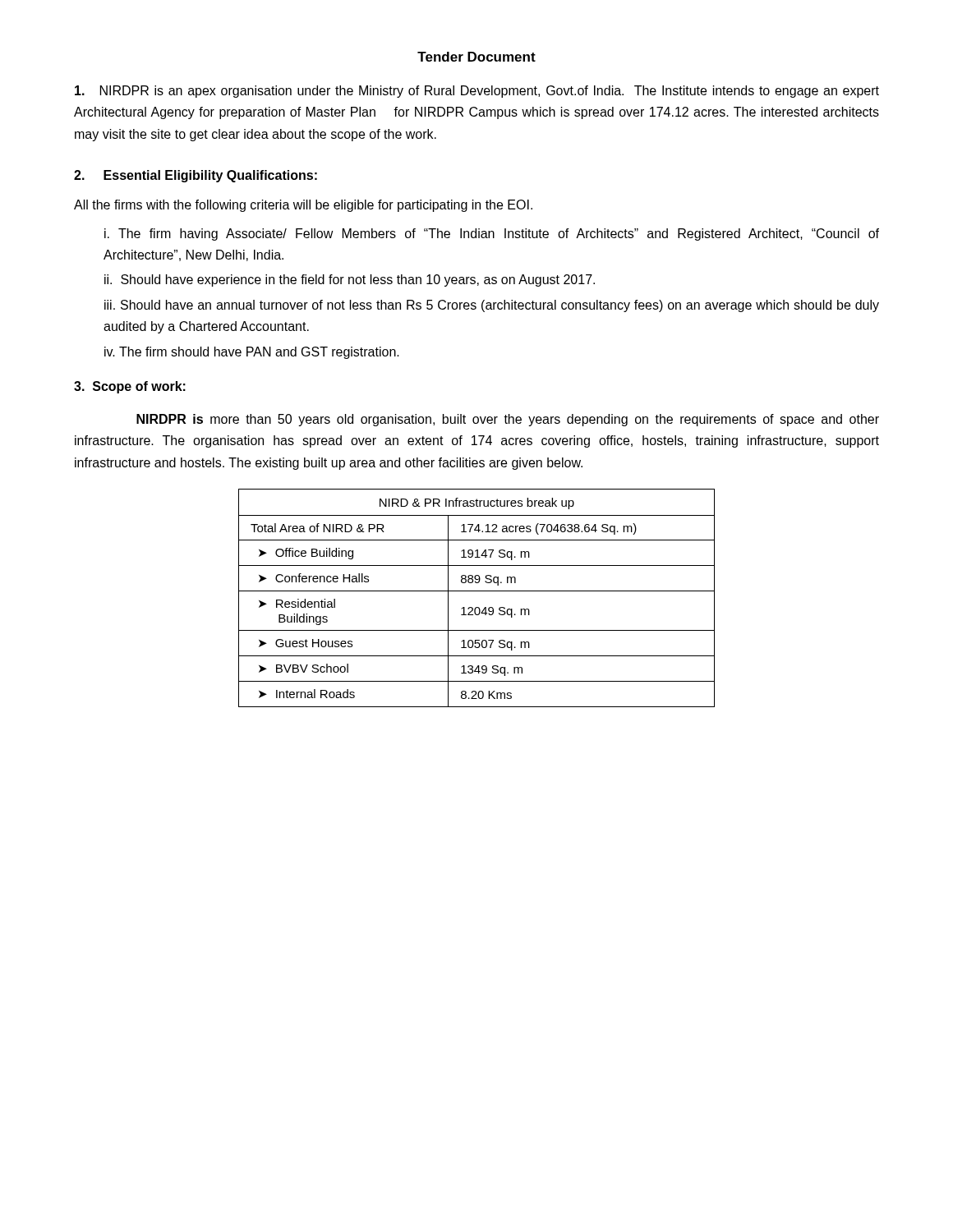This screenshot has width=953, height=1232.
Task: Where is the passage that starts "ii. Should have experience in the field"?
Action: tap(350, 280)
